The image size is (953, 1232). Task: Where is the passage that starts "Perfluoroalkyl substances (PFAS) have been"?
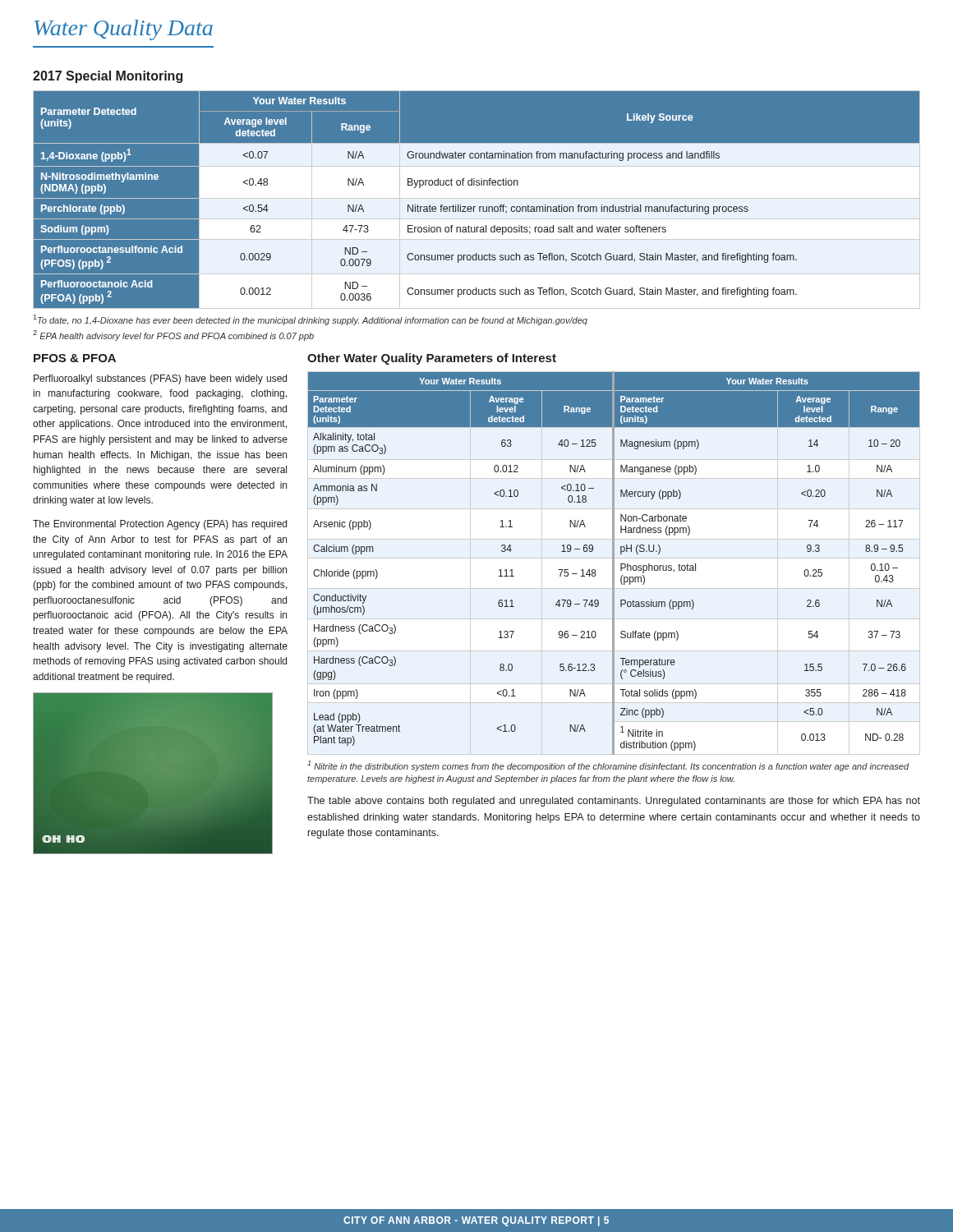pos(160,439)
